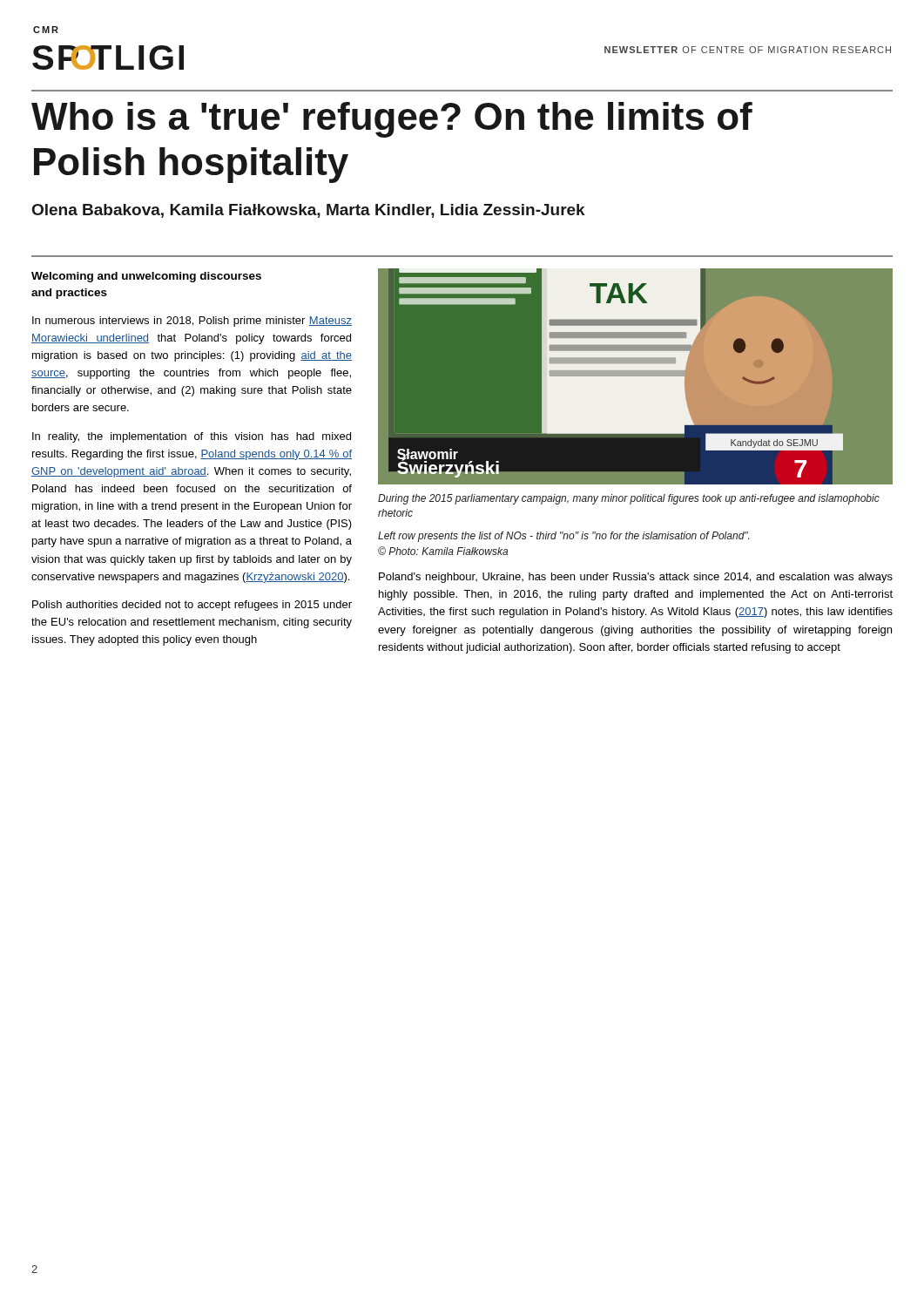Find the text block that says "Polish authorities decided"
Screen dimensions: 1307x924
click(192, 622)
